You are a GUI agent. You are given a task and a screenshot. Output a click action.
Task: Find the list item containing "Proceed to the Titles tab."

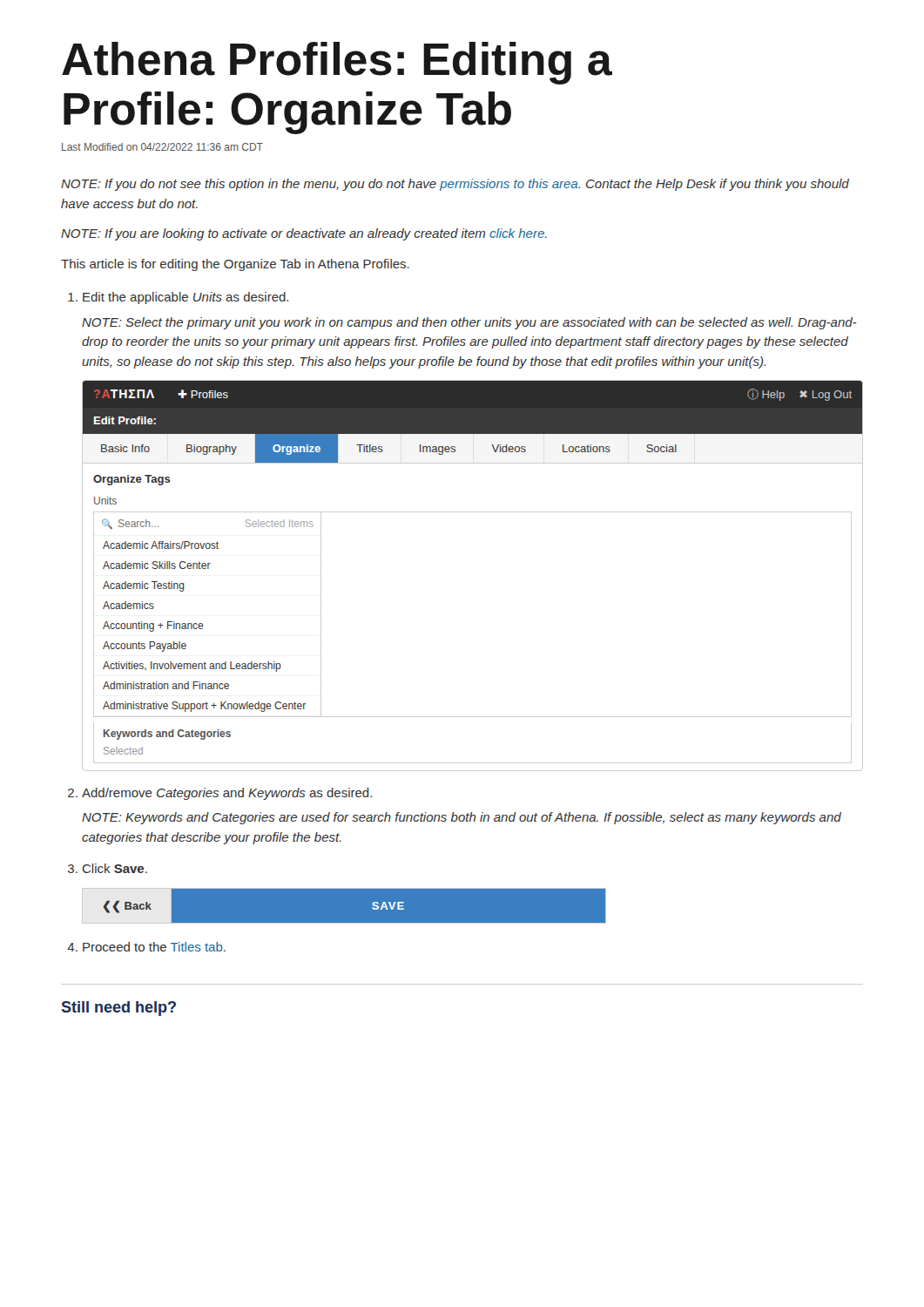click(x=154, y=947)
